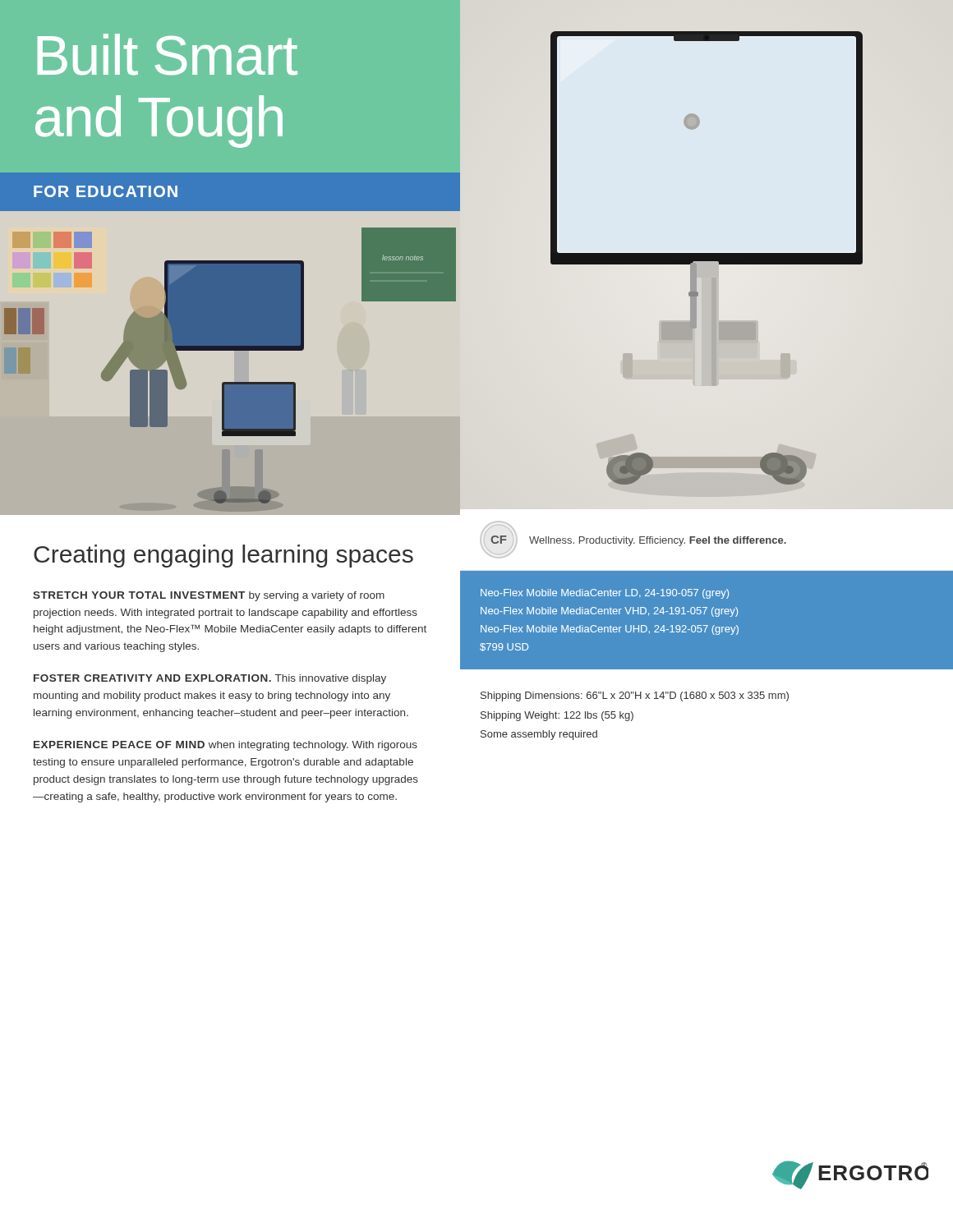Click on the section header containing "Creating engaging learning spaces"

point(223,554)
